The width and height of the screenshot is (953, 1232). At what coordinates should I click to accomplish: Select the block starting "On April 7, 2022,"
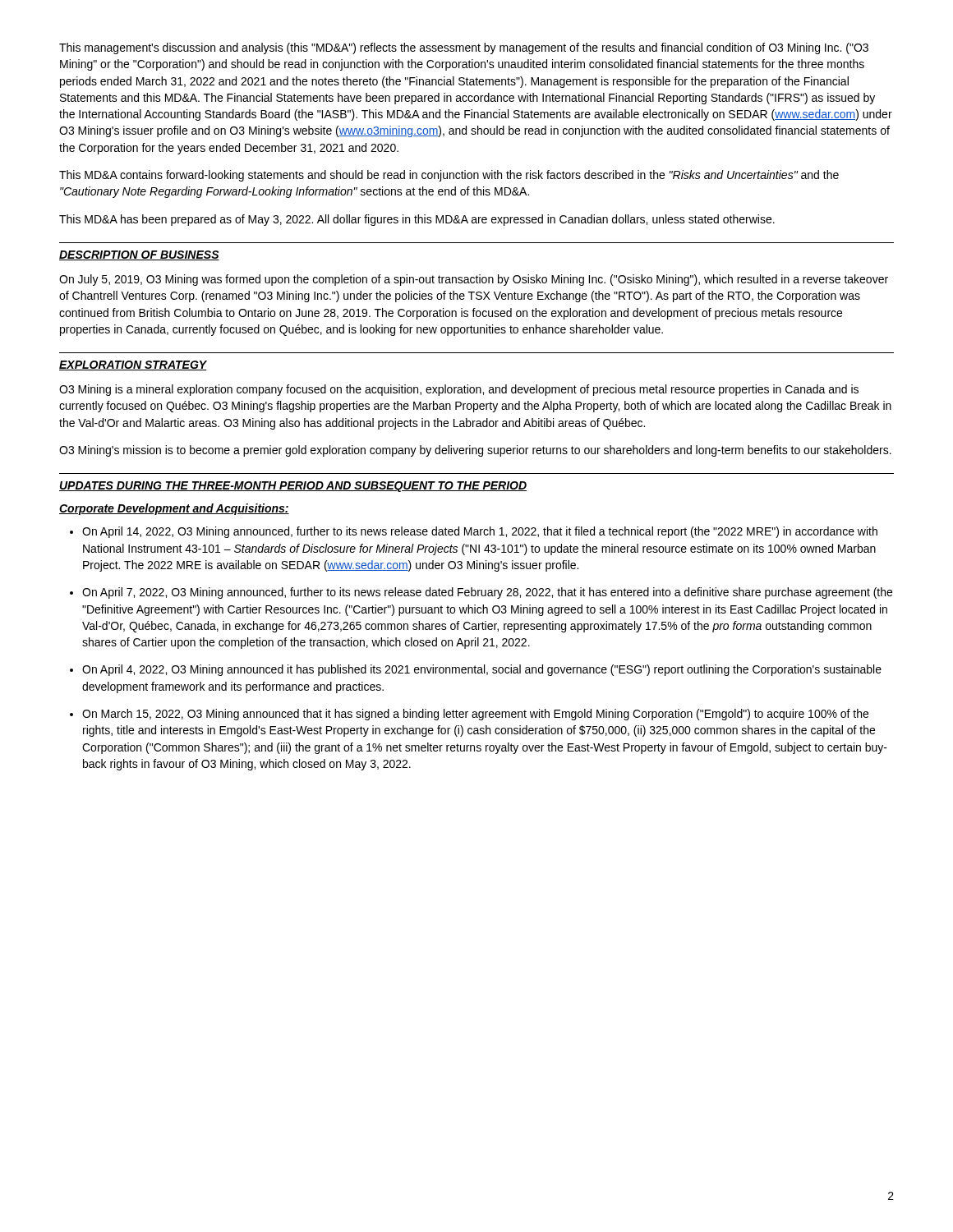(488, 618)
